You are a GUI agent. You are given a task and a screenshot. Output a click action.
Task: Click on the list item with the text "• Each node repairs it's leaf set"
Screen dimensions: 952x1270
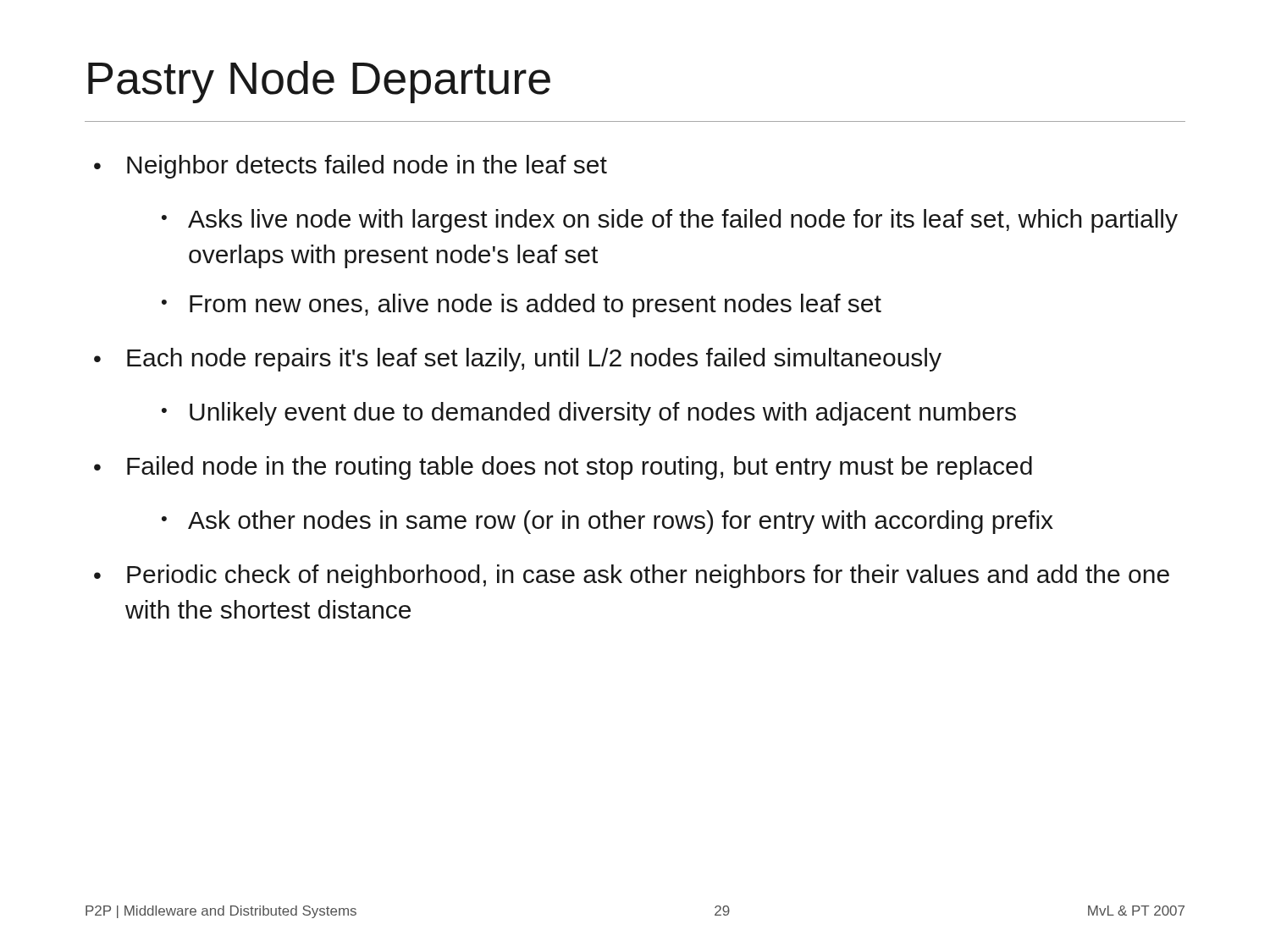click(639, 358)
